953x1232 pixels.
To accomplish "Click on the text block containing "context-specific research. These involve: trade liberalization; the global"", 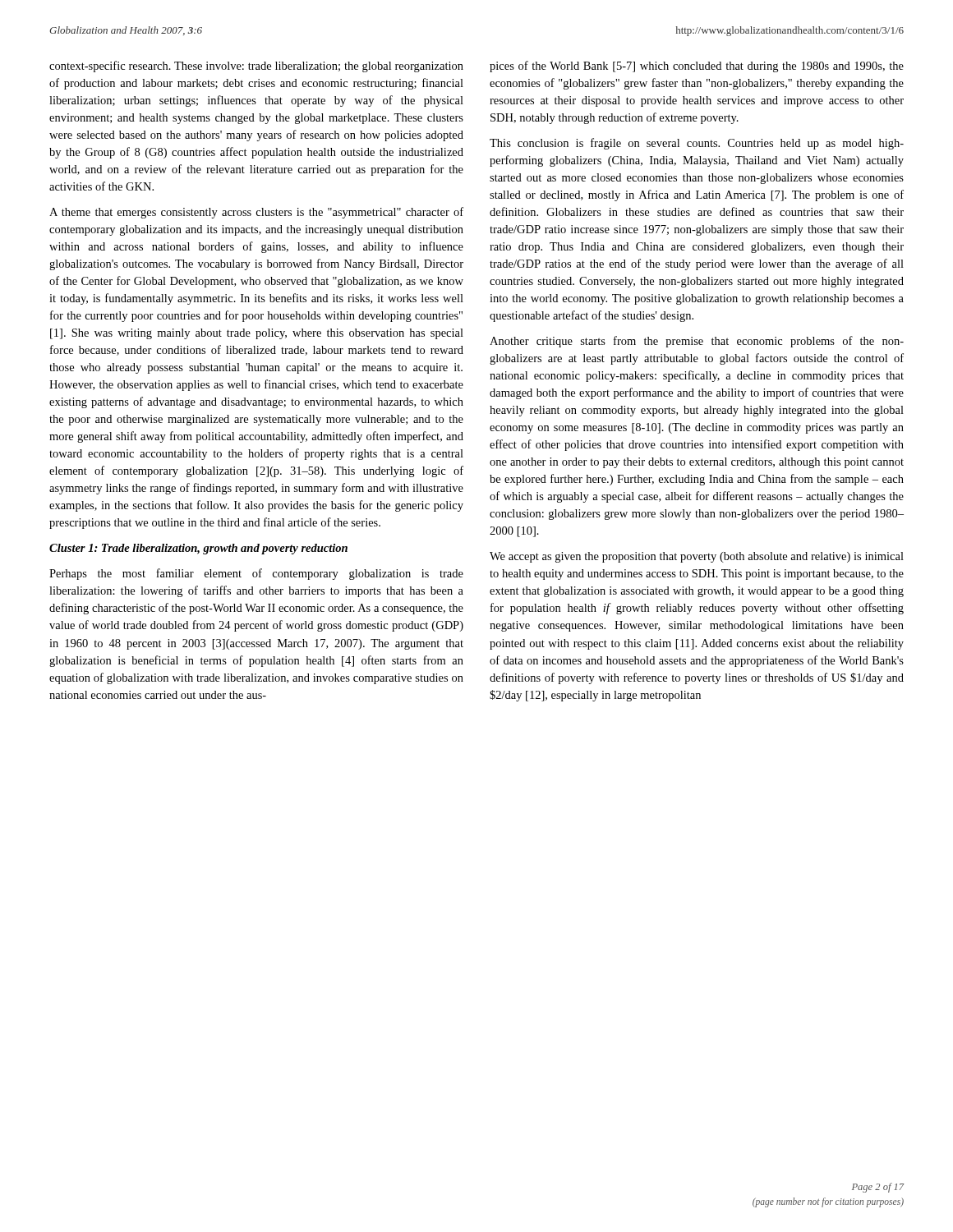I will click(x=256, y=127).
